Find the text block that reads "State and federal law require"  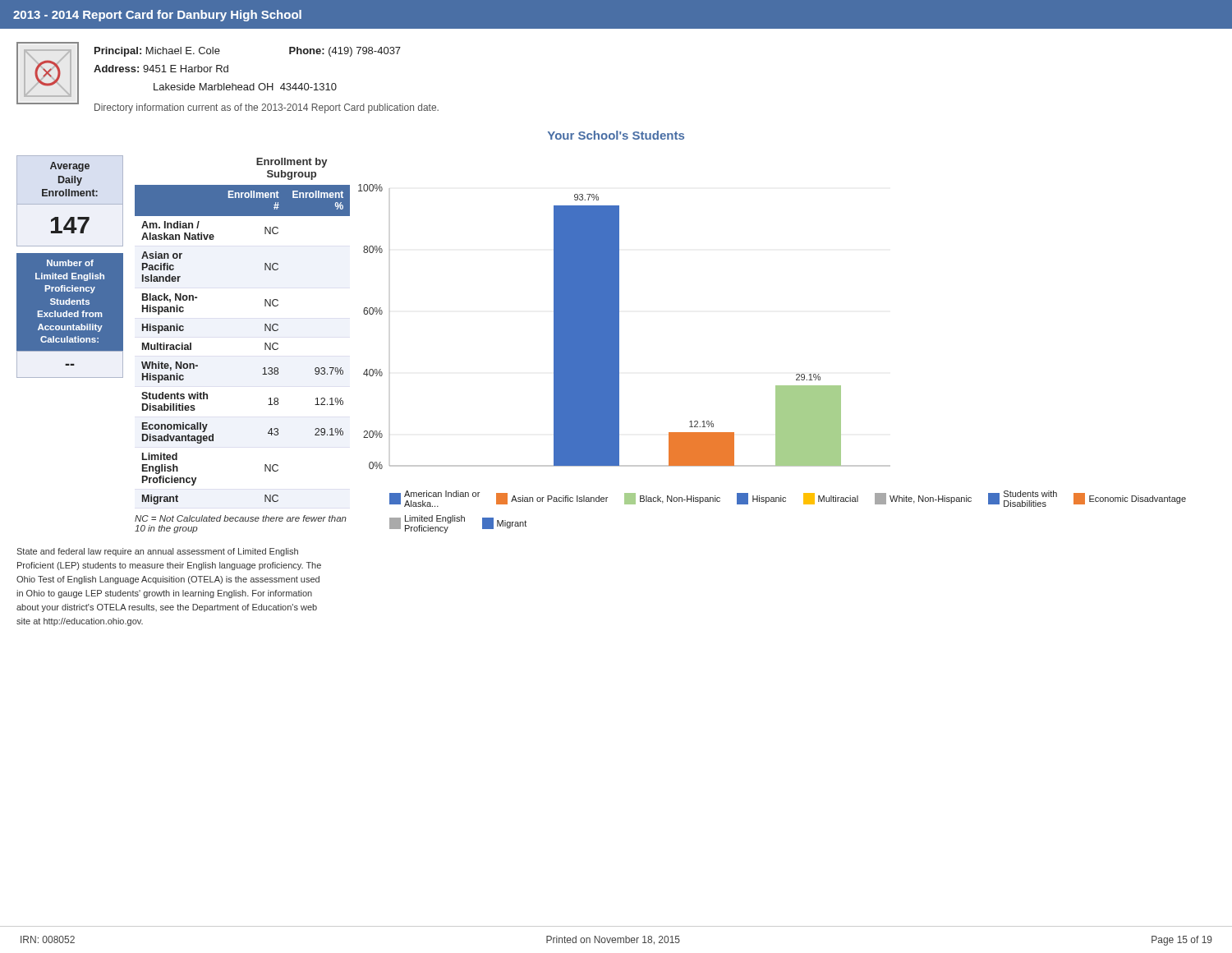(169, 586)
